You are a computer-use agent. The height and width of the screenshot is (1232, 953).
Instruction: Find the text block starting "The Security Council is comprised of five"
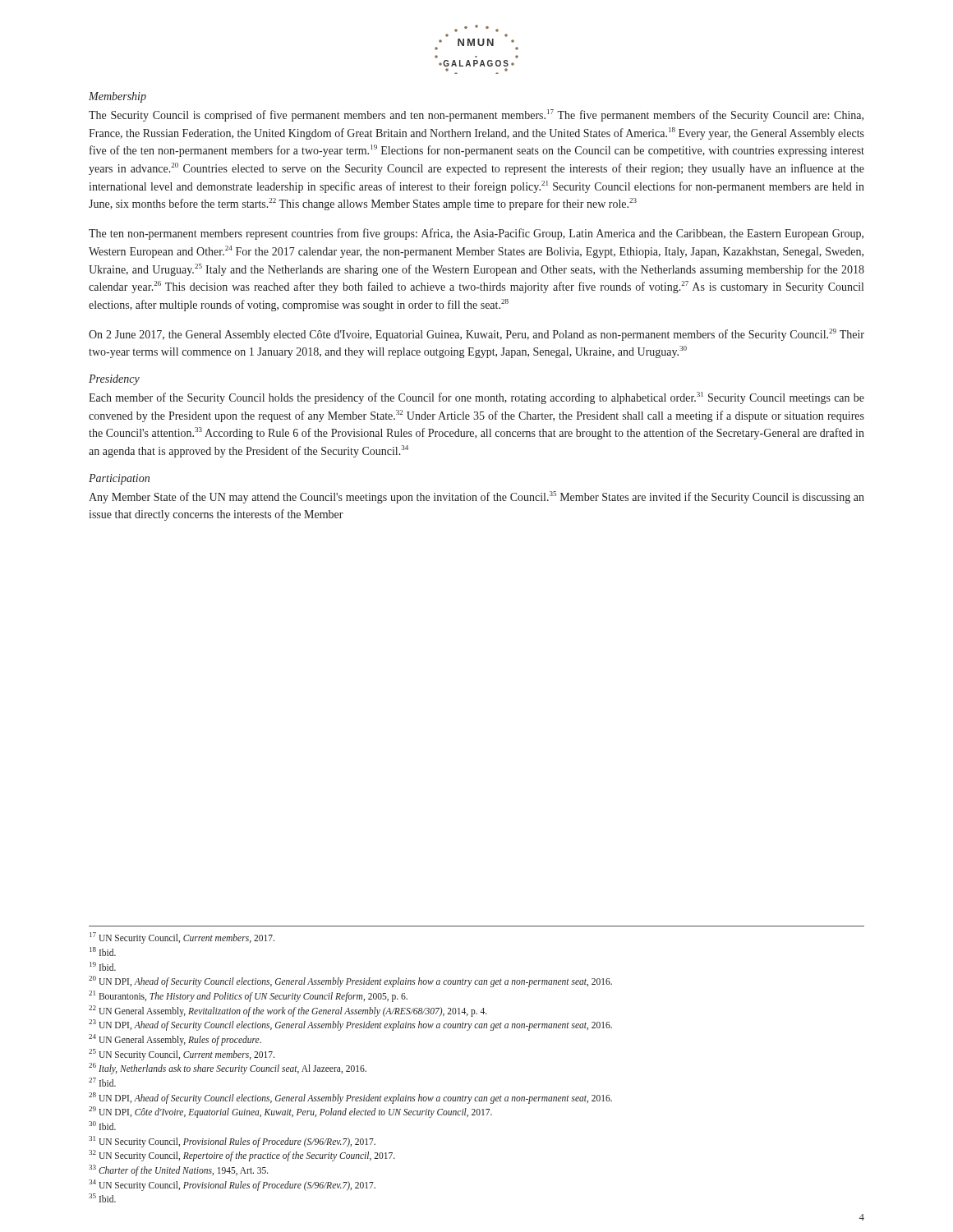(476, 159)
